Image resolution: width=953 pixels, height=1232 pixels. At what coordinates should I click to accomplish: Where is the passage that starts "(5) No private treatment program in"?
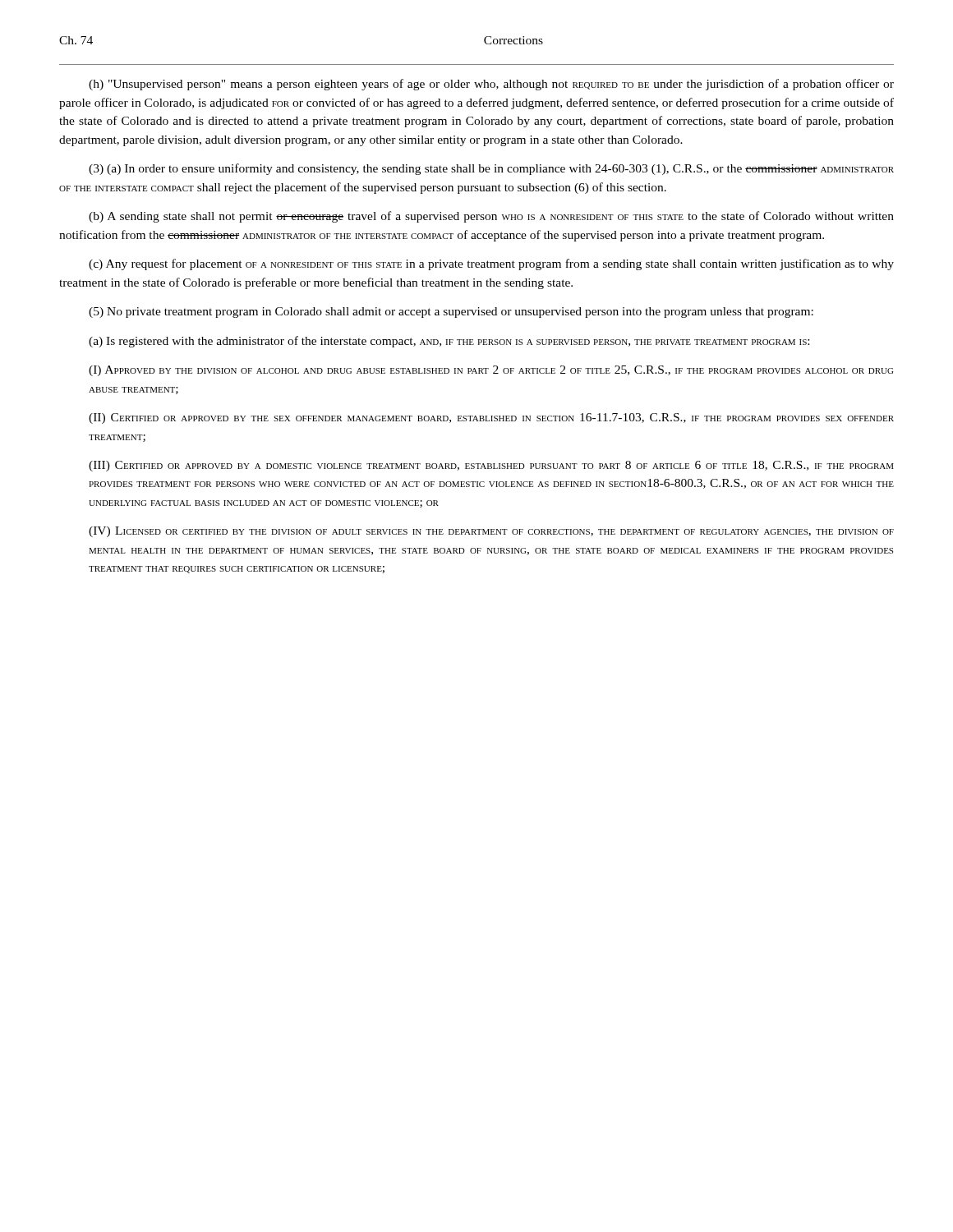451,311
